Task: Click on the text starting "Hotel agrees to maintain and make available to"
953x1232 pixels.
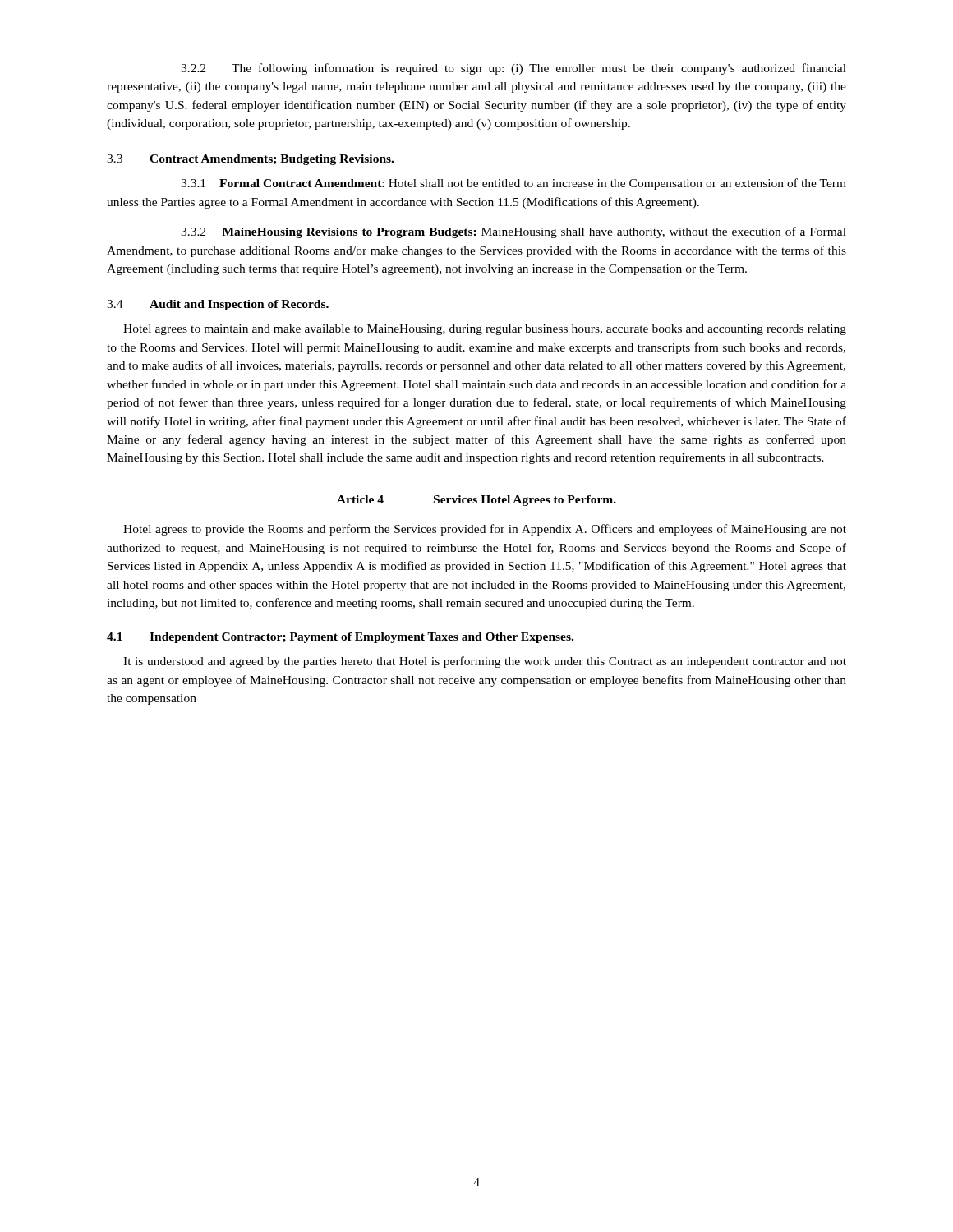Action: (476, 393)
